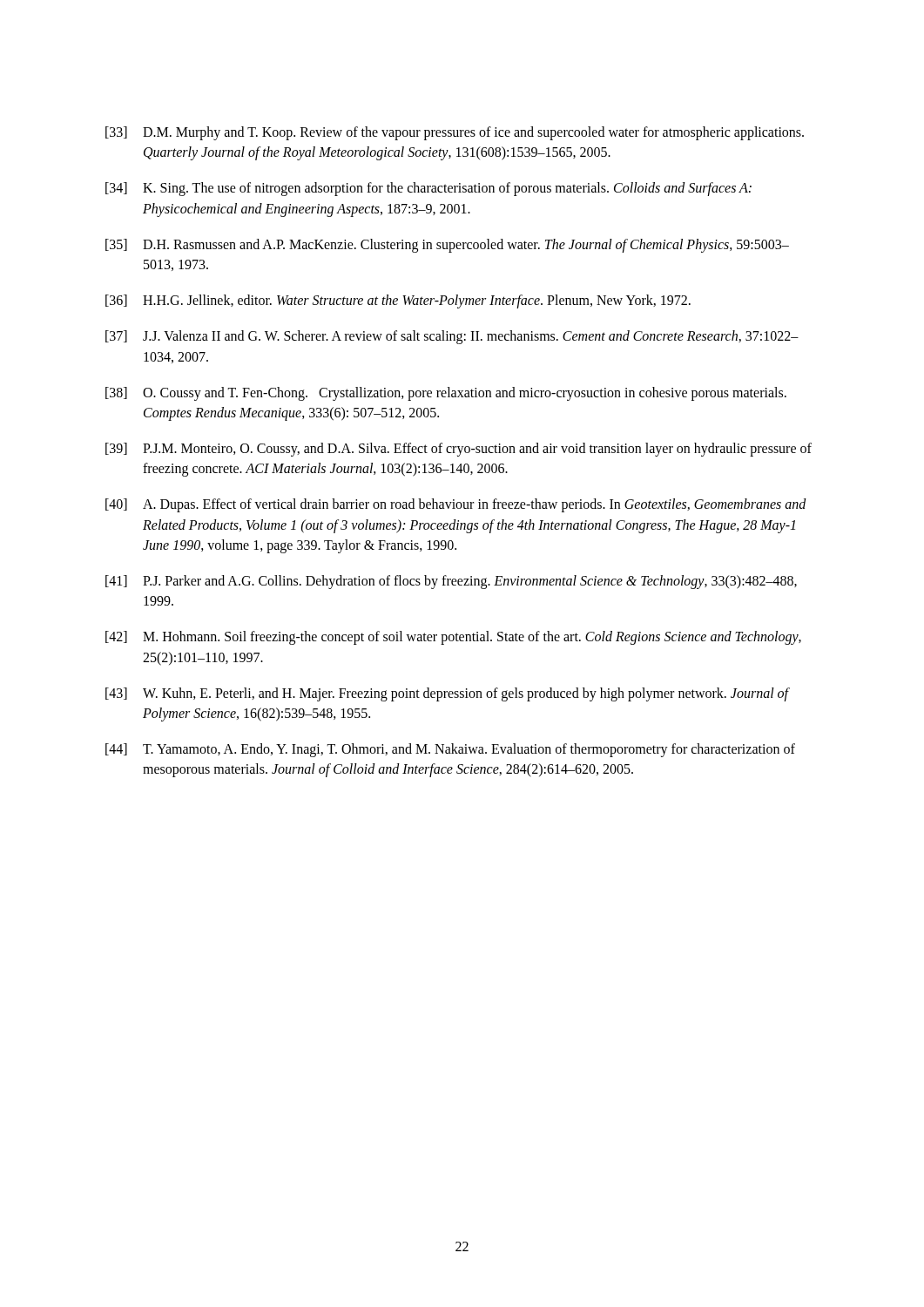Where is the passage that starts "[33] D.M. Murphy and T. Koop. Review of"?
Screen dimensions: 1307x924
[462, 142]
